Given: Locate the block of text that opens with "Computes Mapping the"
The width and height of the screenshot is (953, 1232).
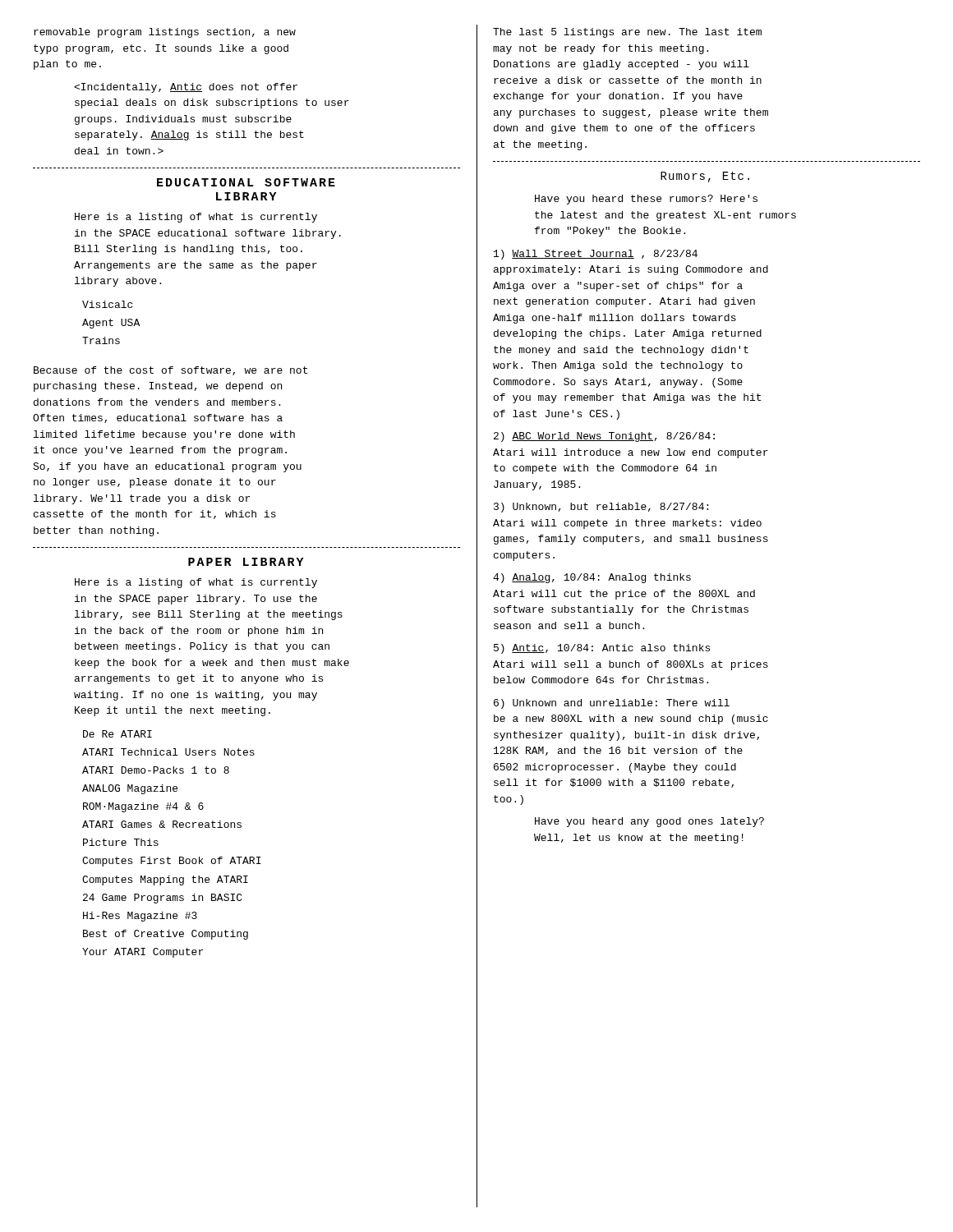Looking at the screenshot, I should (165, 880).
